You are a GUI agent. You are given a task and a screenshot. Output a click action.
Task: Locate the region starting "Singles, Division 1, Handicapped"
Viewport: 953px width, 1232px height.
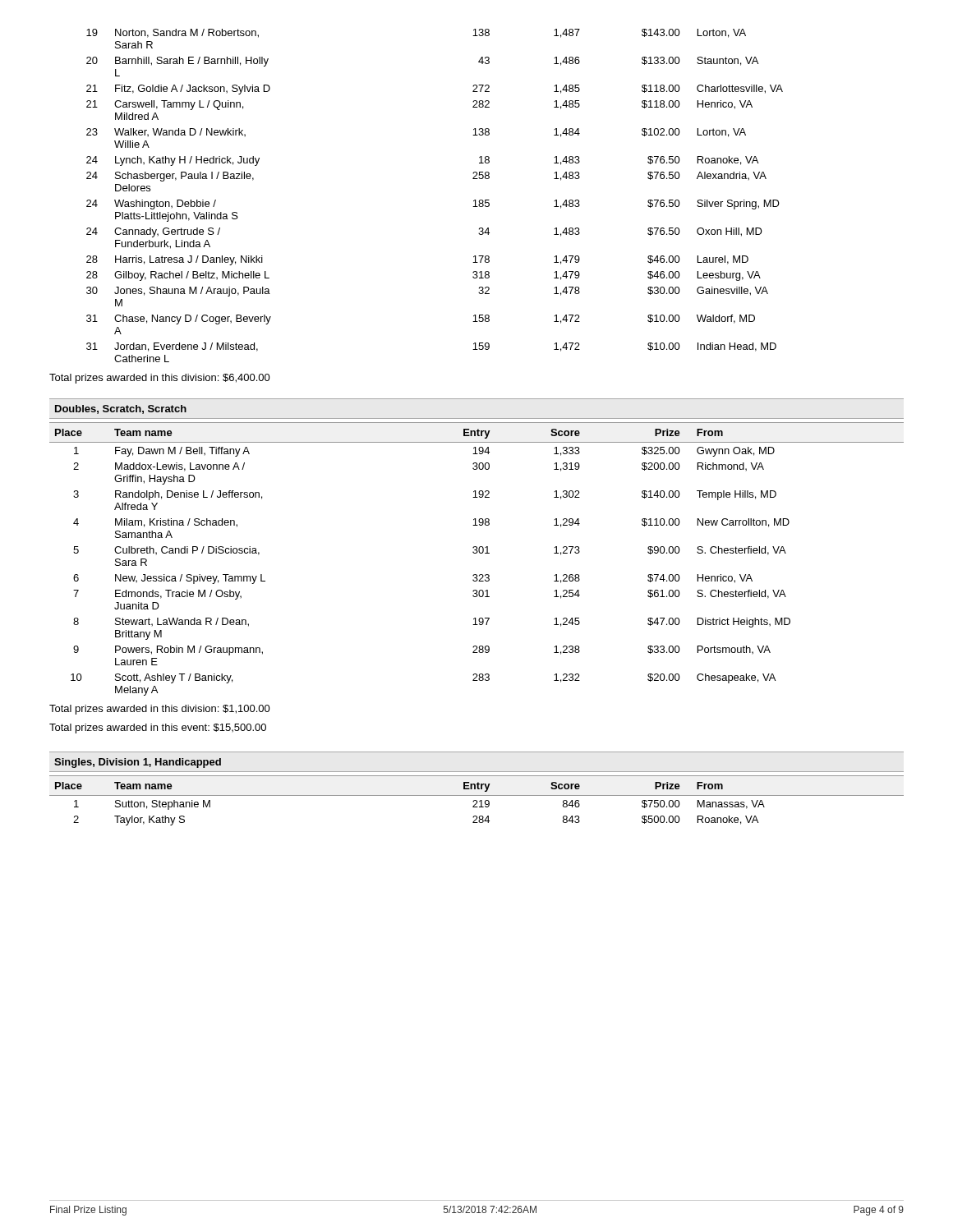[138, 762]
